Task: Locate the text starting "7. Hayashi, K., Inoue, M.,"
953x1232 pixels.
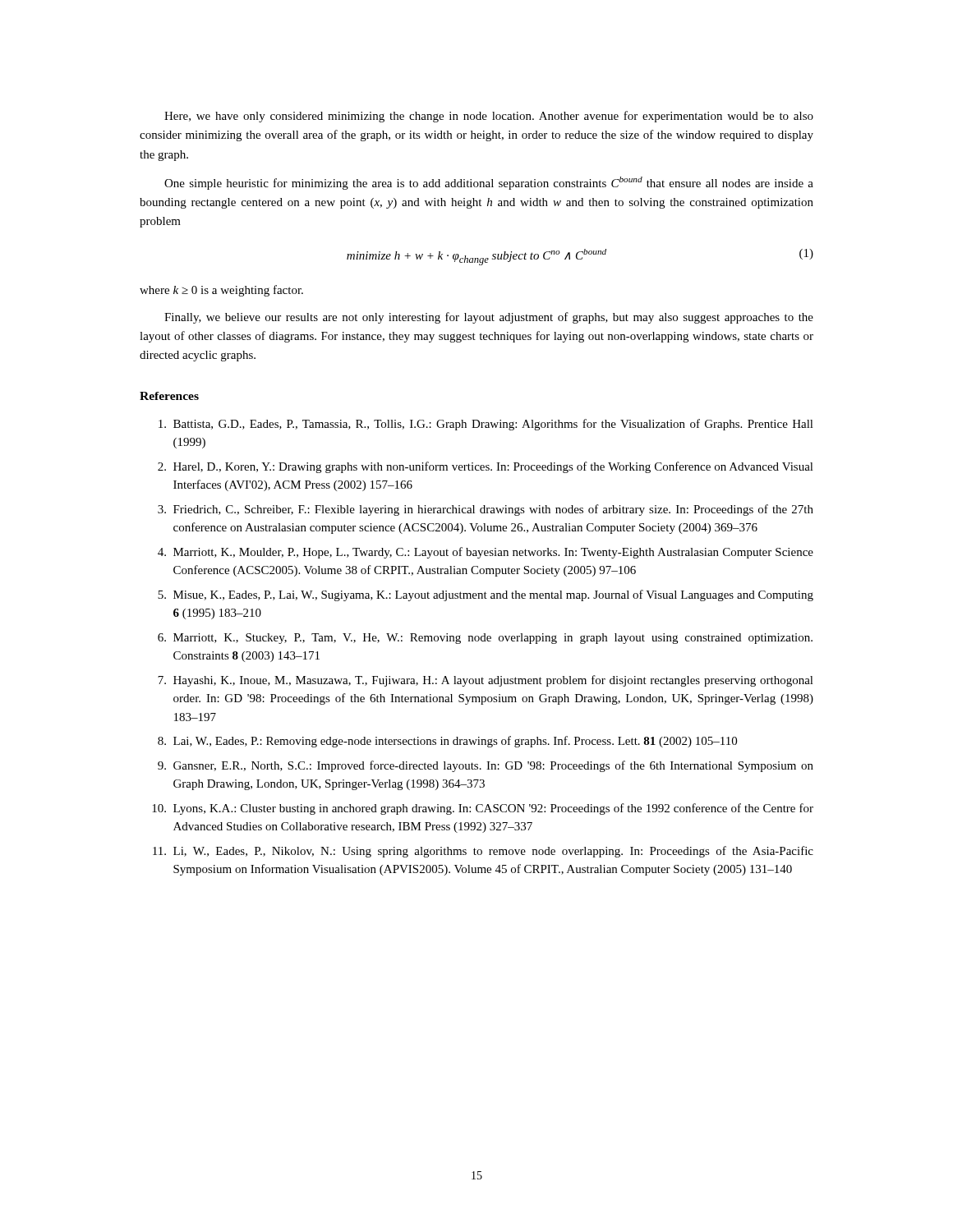Action: (476, 698)
